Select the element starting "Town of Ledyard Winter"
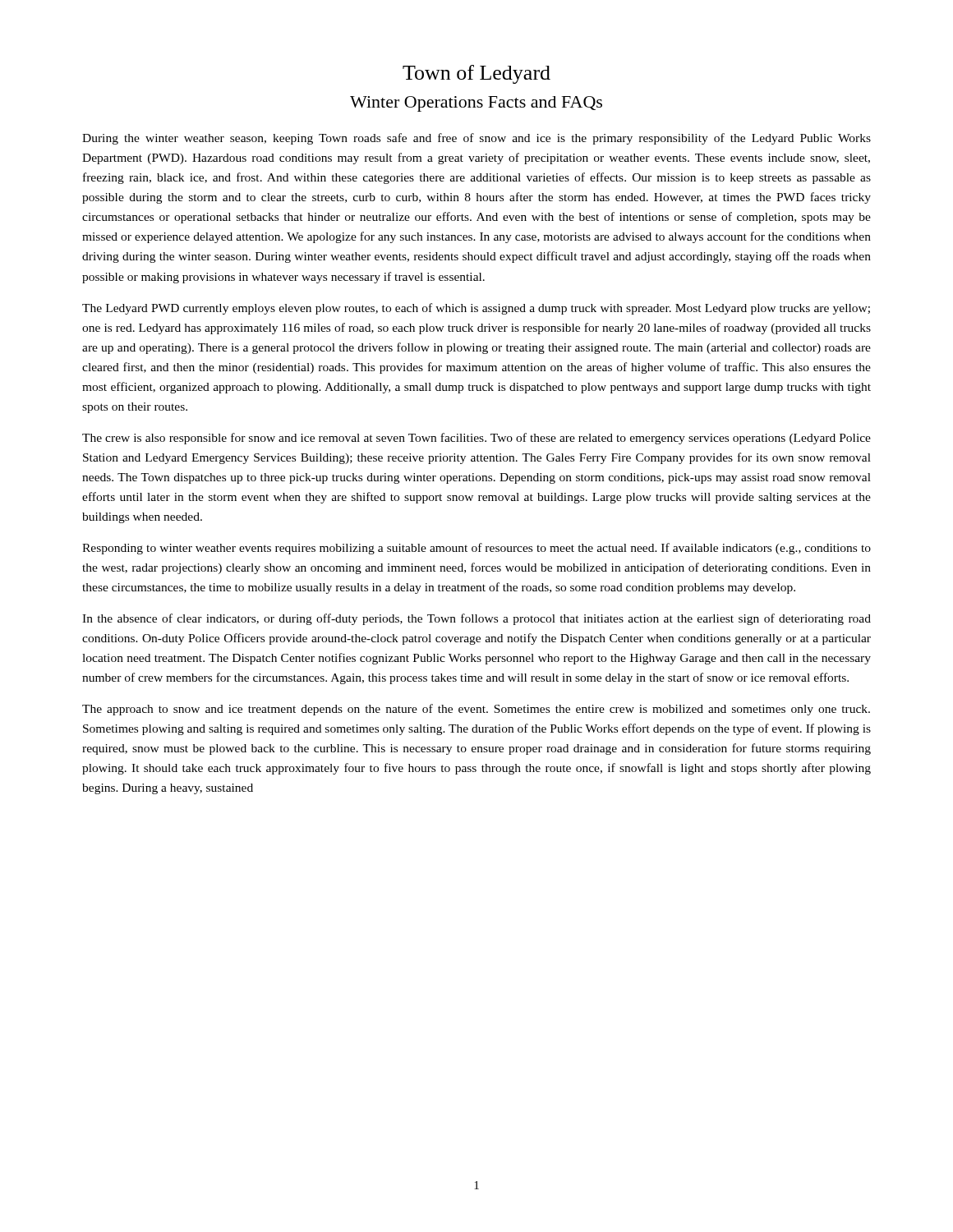 coord(476,86)
